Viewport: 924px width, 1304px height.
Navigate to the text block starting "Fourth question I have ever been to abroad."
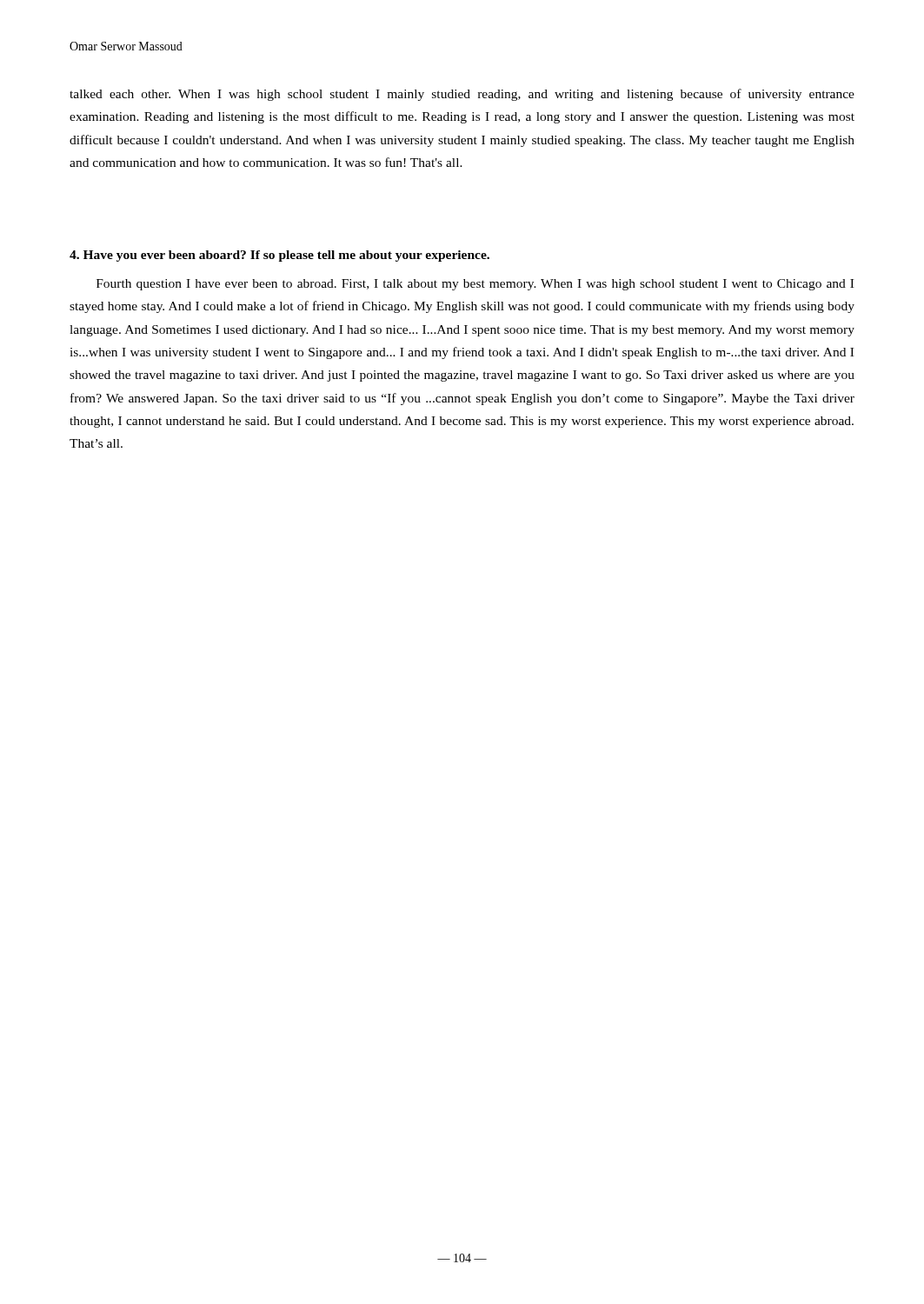[462, 363]
